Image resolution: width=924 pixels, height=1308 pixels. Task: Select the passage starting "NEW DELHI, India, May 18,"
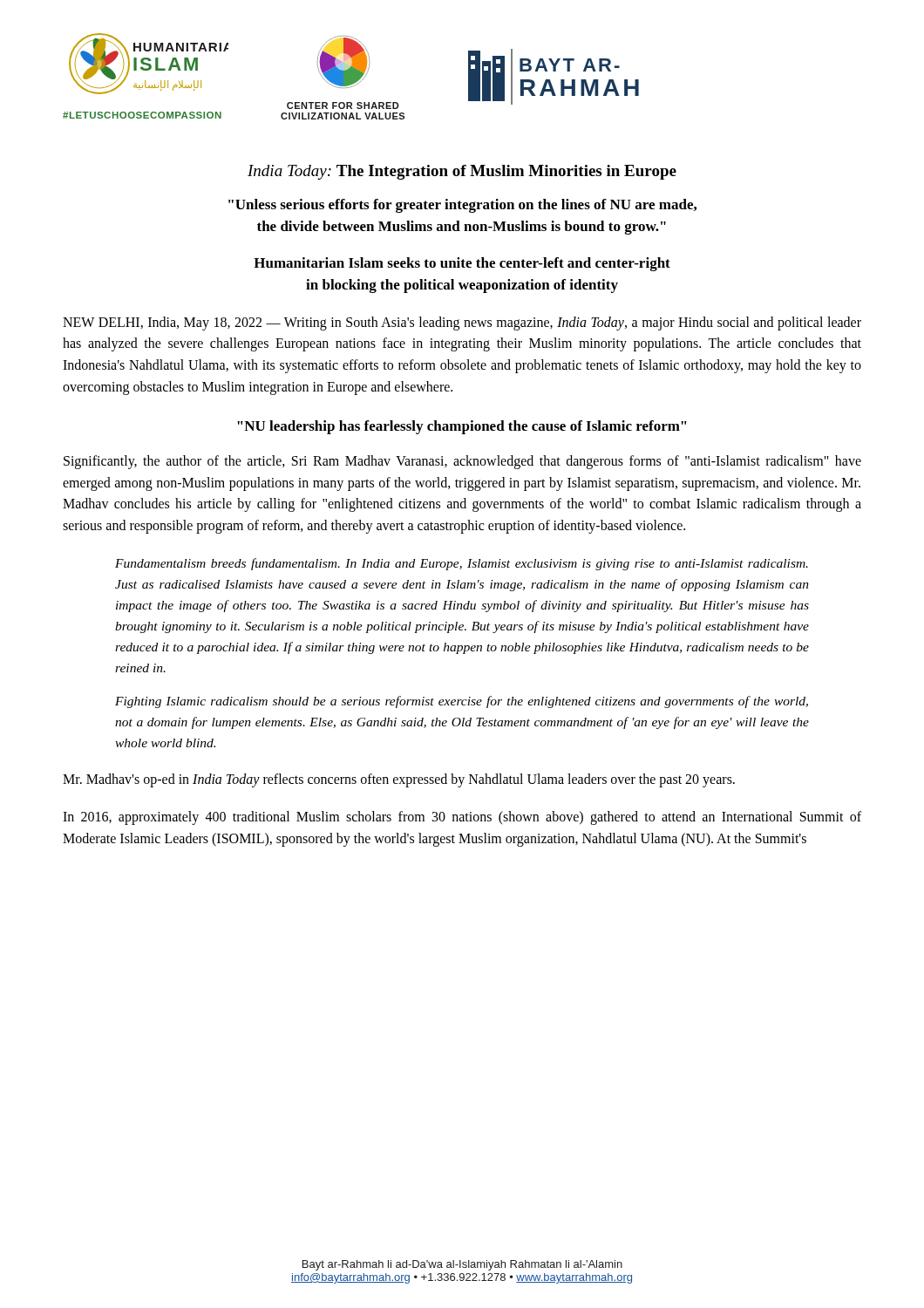462,354
